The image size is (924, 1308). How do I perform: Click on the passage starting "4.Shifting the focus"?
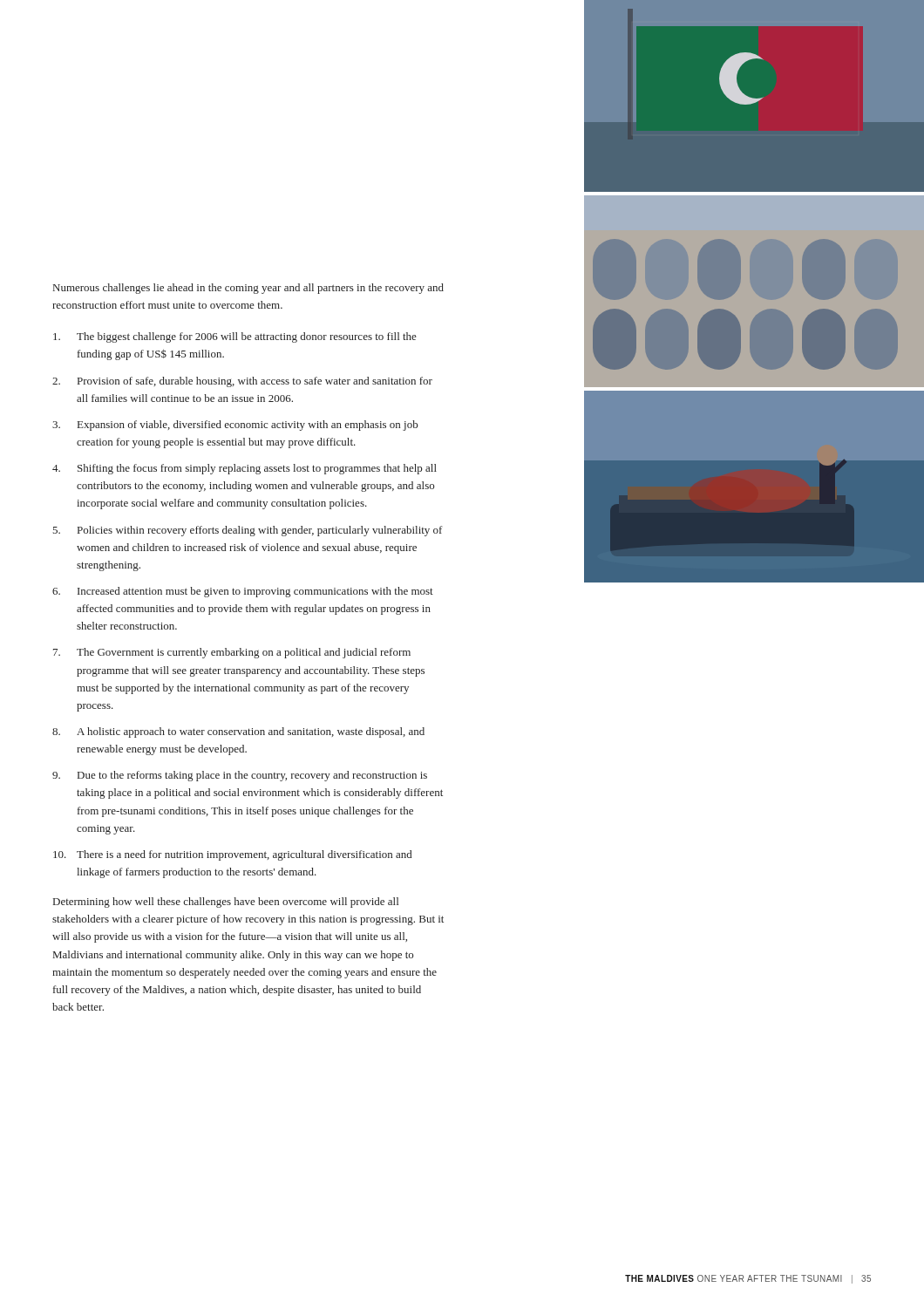click(248, 486)
